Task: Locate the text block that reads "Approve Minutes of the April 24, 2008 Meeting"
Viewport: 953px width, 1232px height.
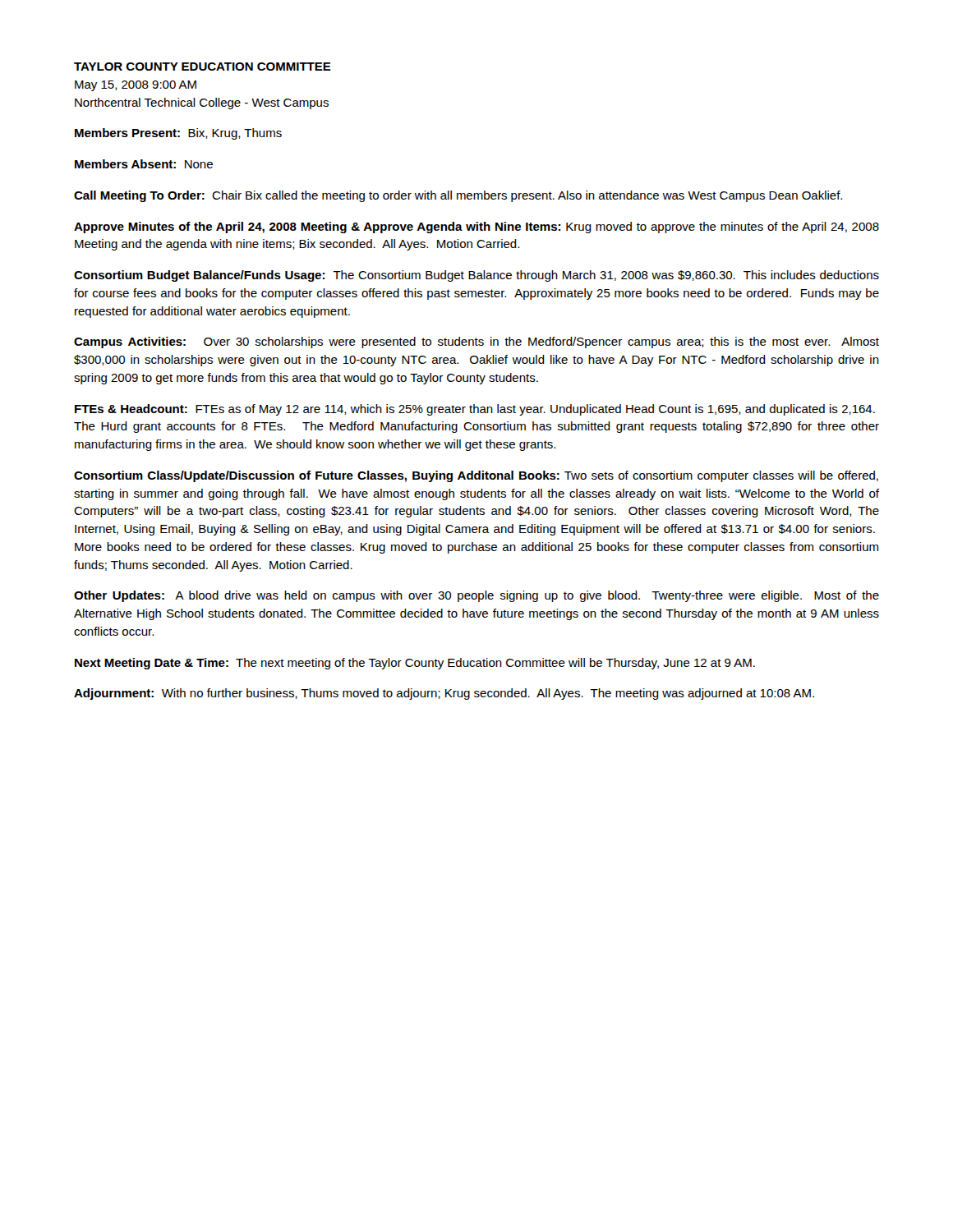Action: tap(476, 235)
